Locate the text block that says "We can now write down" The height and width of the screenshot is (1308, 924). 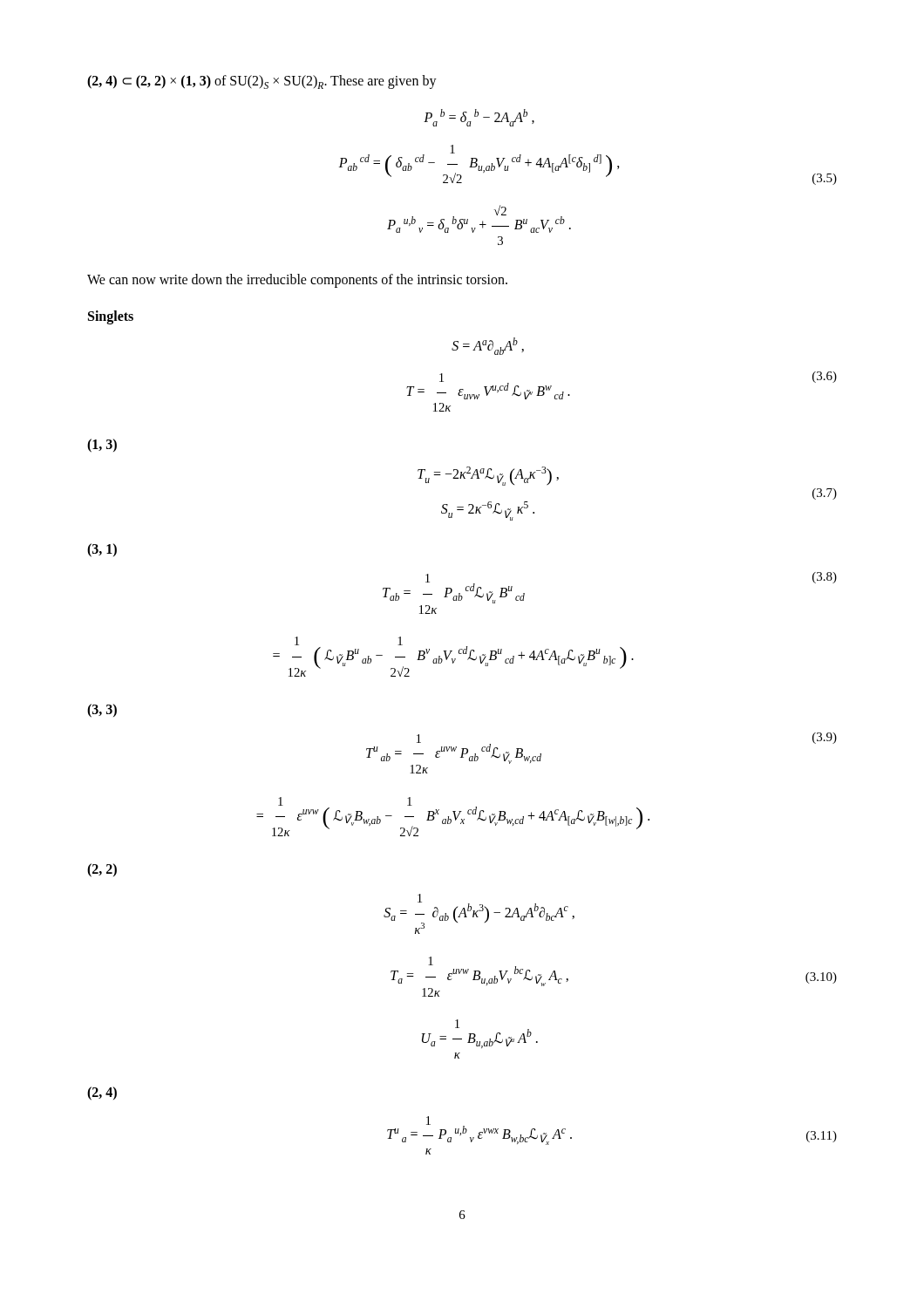click(x=298, y=279)
